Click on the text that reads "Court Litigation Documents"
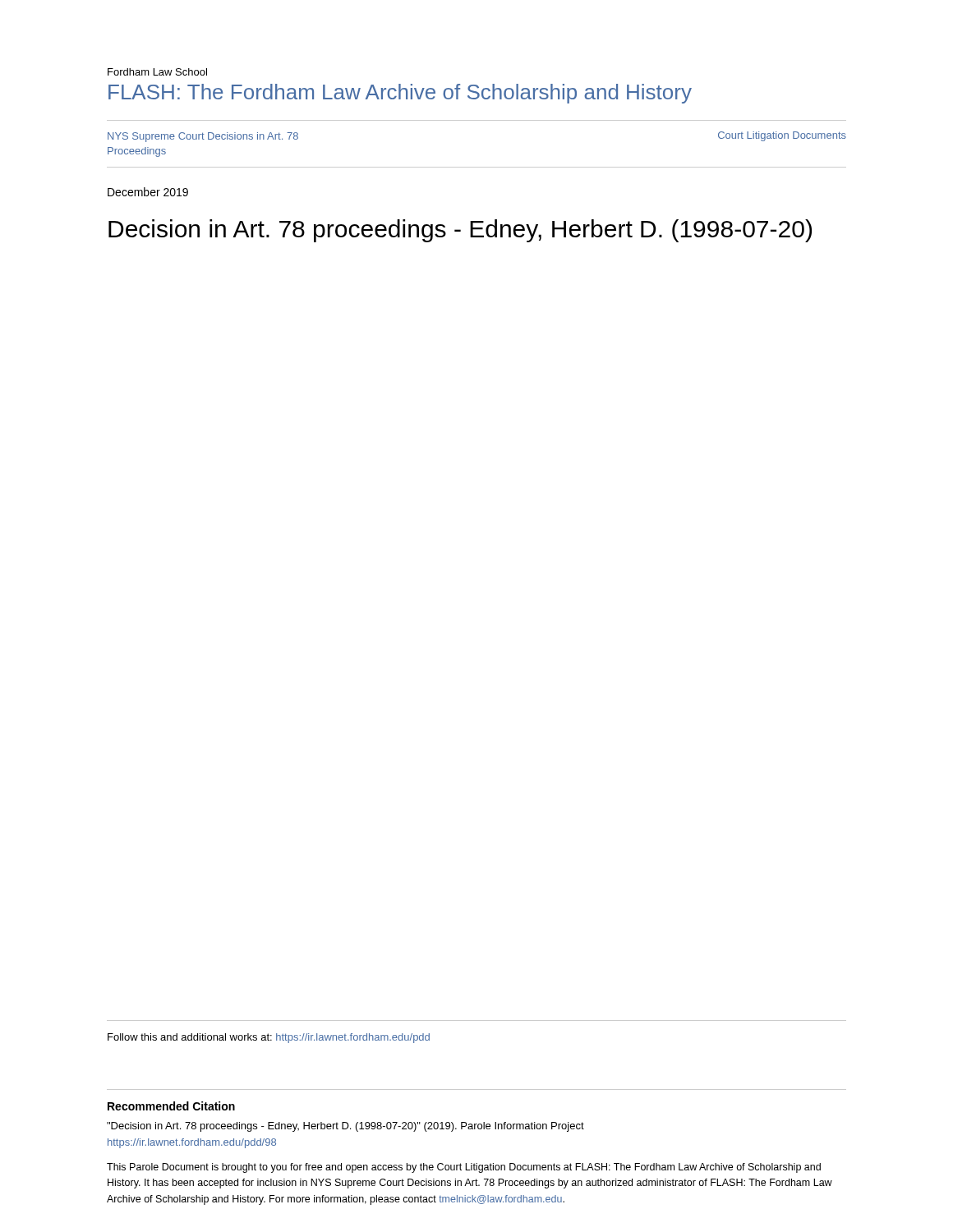 [x=782, y=135]
